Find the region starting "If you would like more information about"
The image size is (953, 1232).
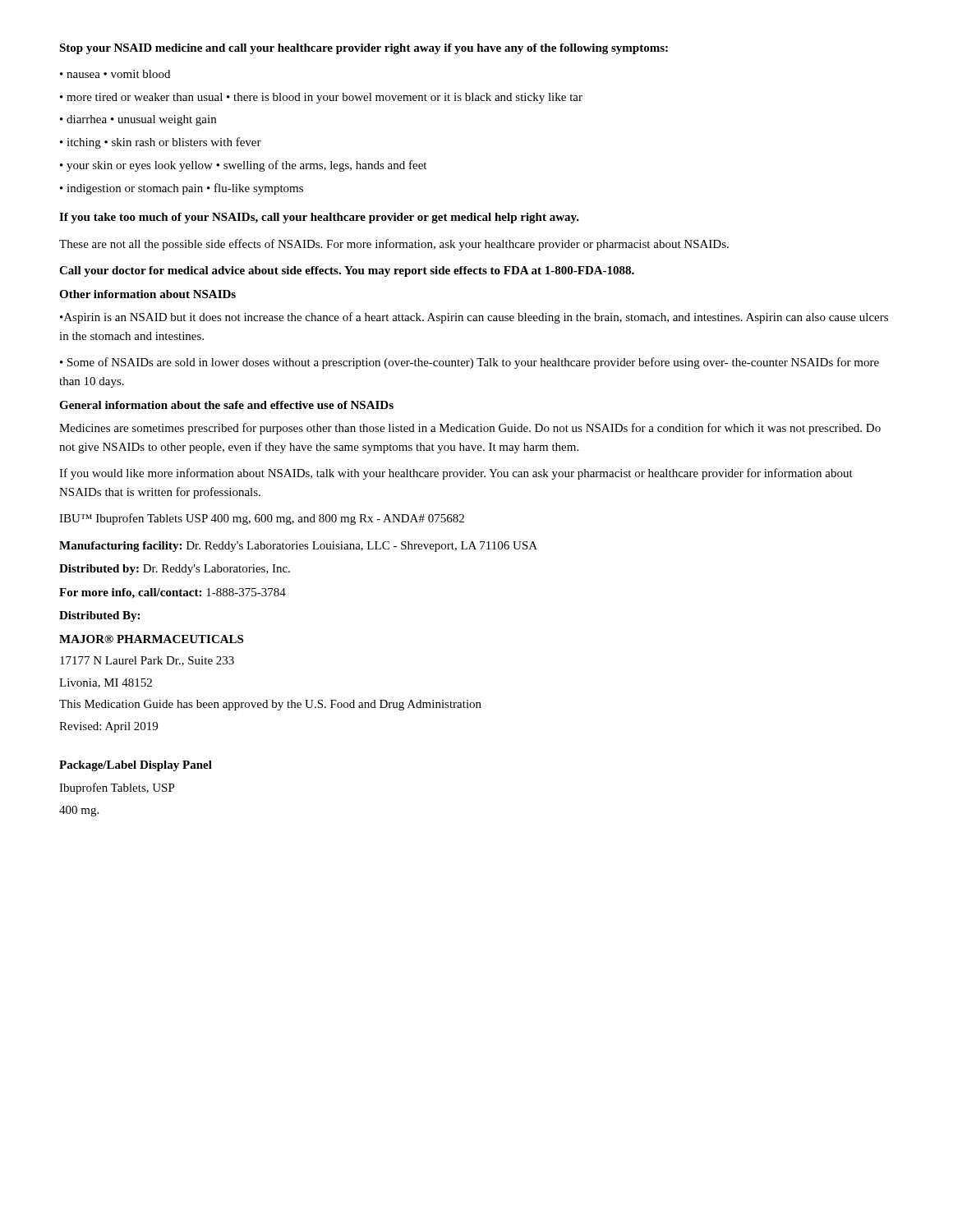456,483
